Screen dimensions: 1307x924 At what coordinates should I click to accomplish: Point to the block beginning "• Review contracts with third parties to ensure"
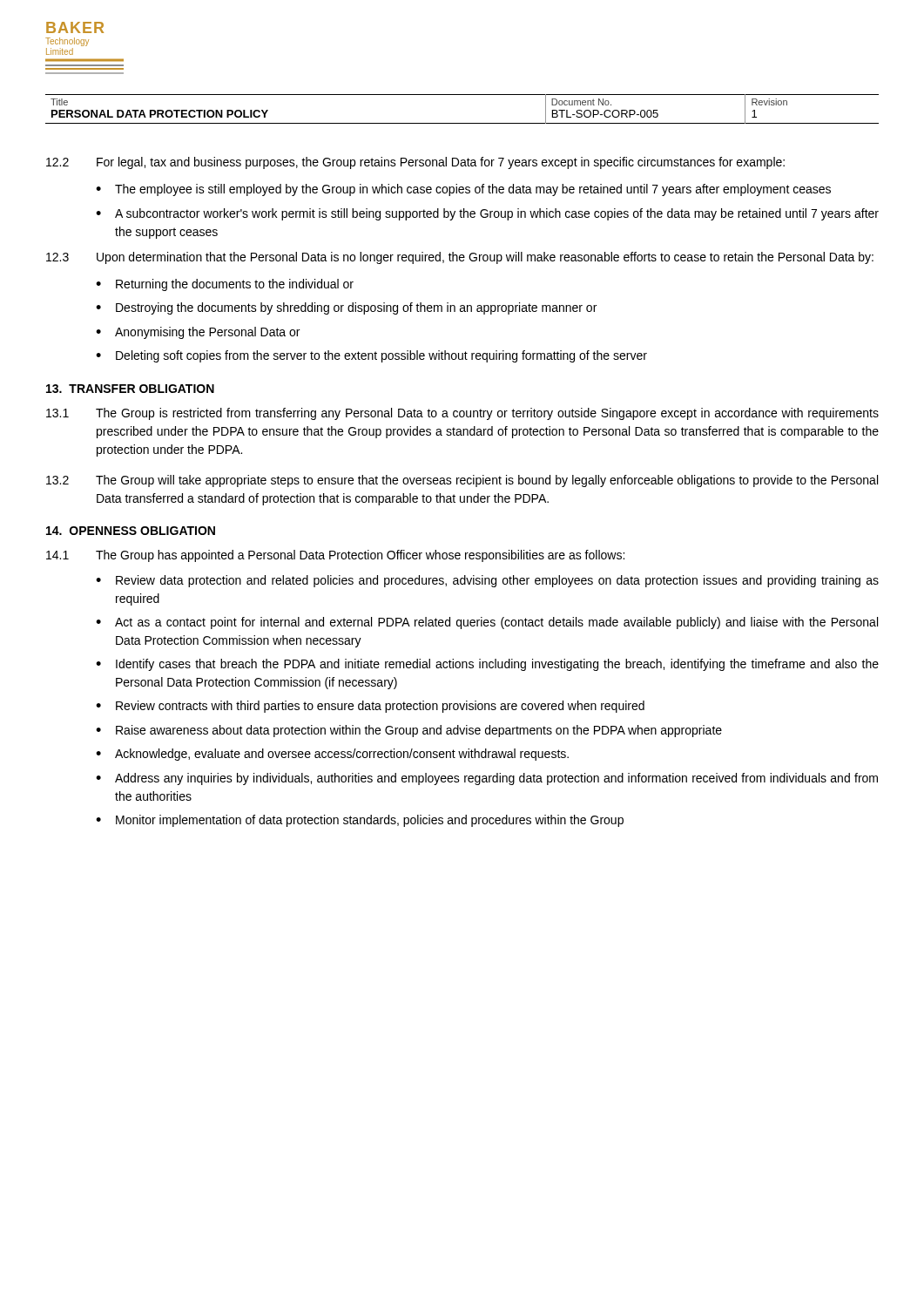tap(370, 706)
